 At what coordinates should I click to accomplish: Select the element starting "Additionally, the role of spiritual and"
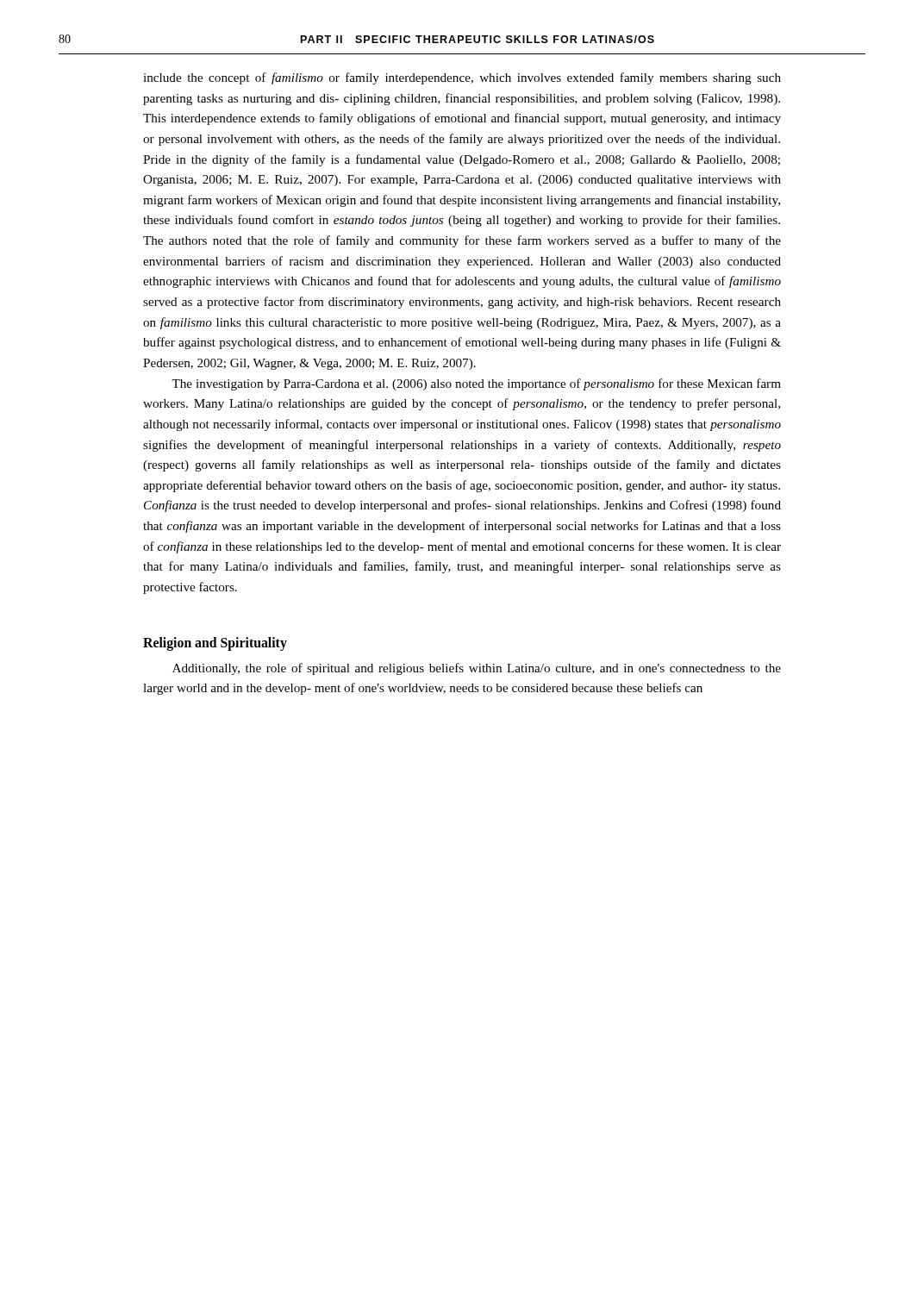coord(462,678)
